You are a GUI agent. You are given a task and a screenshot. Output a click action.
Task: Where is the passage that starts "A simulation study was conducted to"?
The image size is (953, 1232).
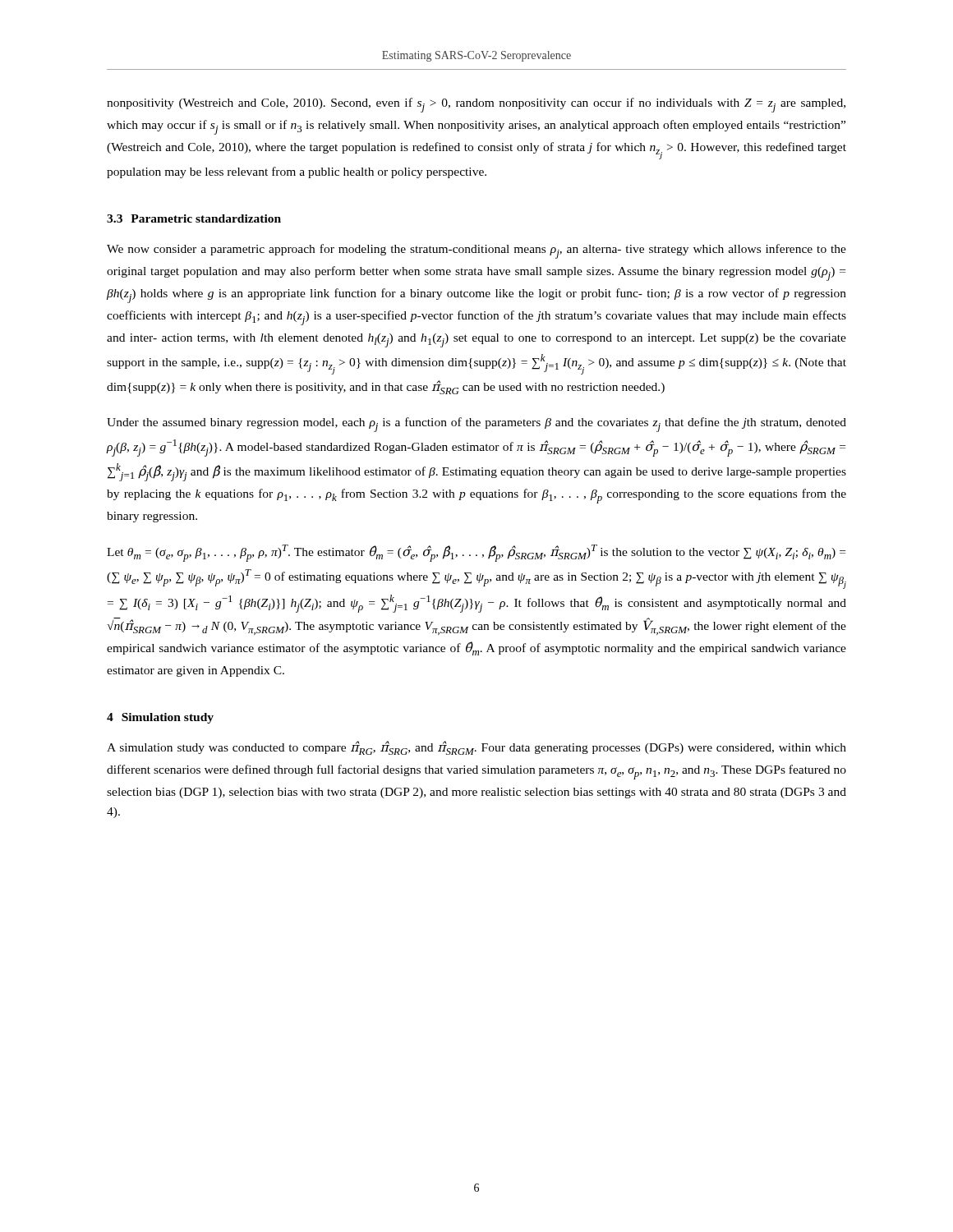coord(476,779)
